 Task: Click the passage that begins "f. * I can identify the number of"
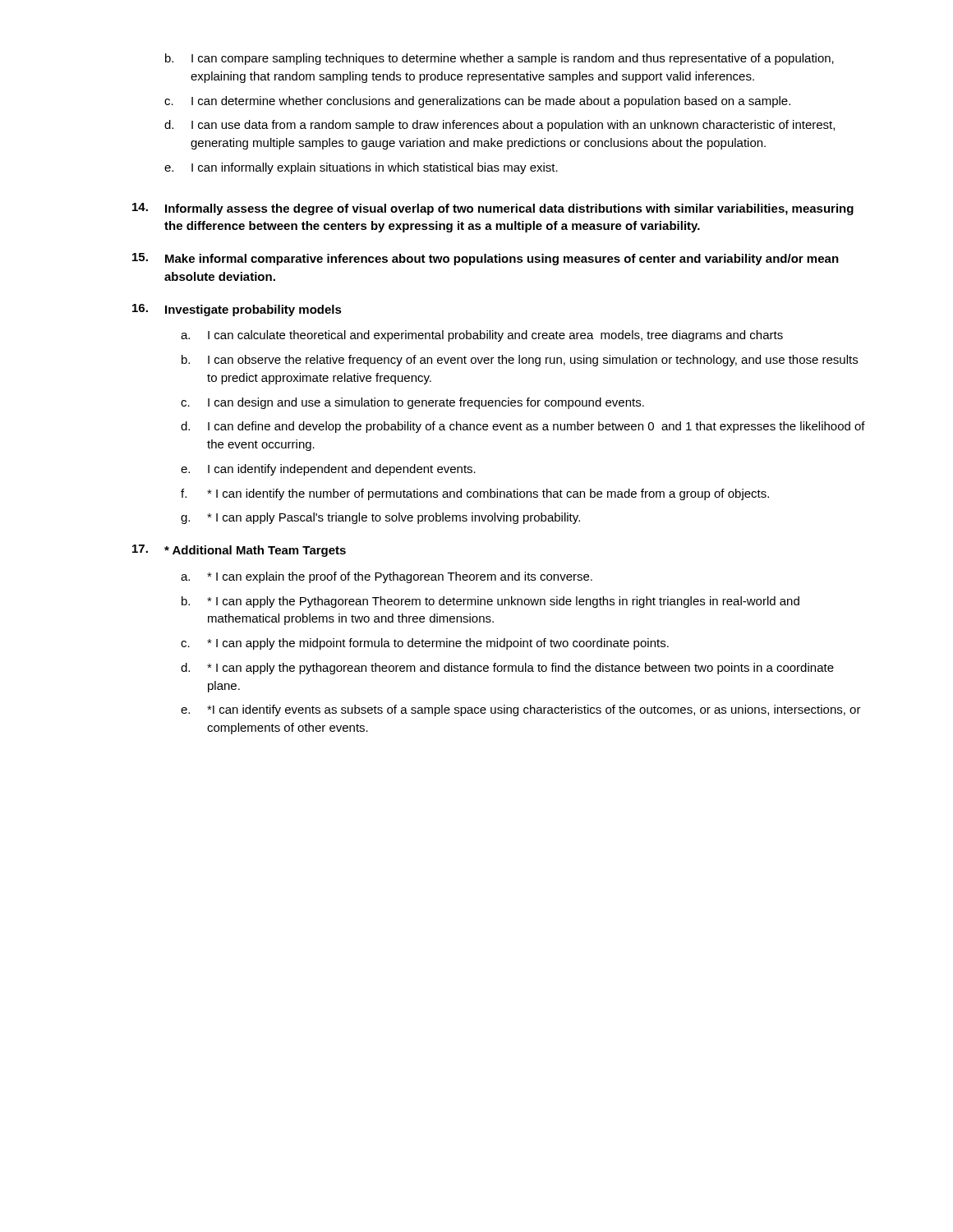(x=526, y=493)
